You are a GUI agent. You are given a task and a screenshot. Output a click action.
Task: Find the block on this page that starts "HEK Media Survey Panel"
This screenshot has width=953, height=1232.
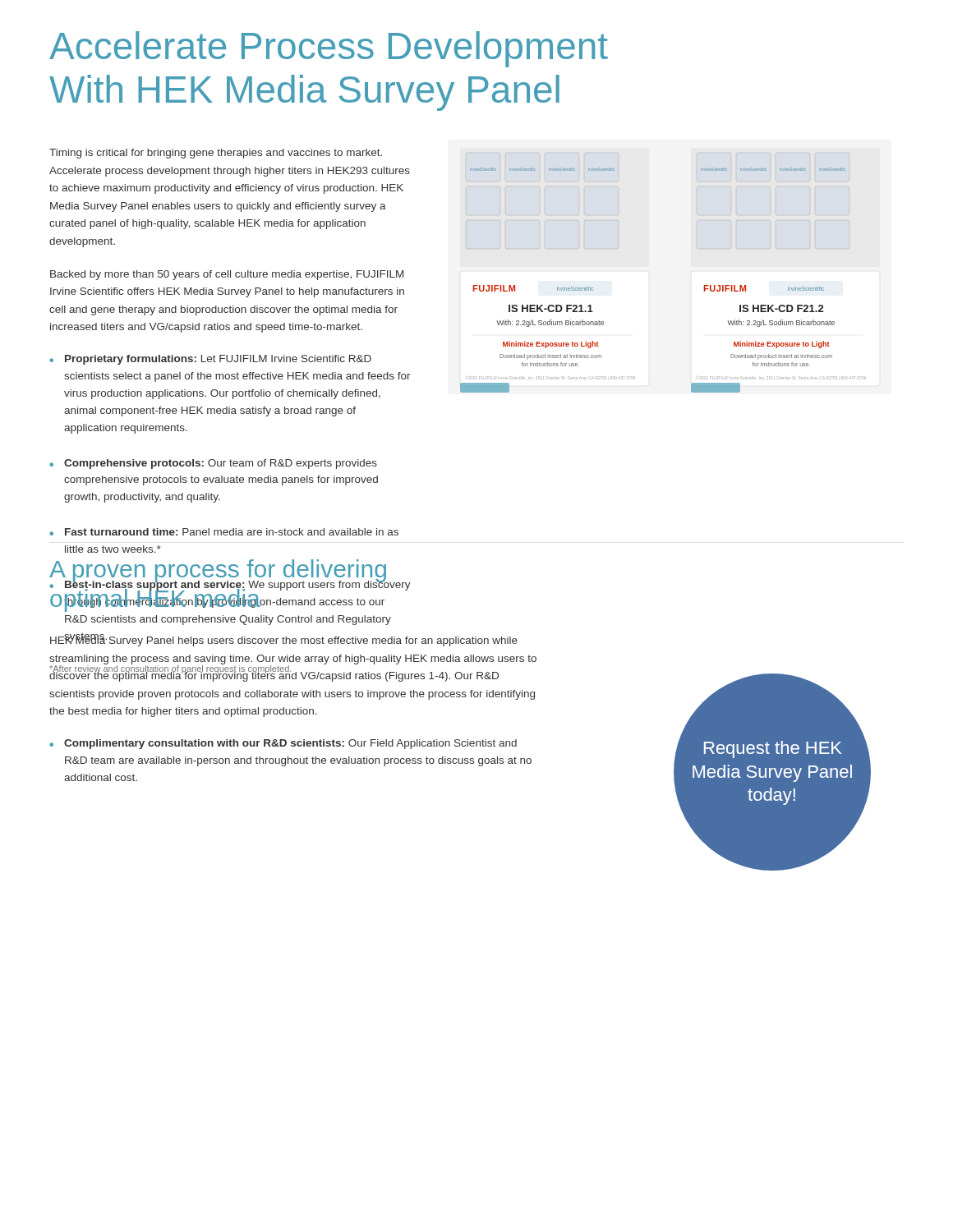296,676
